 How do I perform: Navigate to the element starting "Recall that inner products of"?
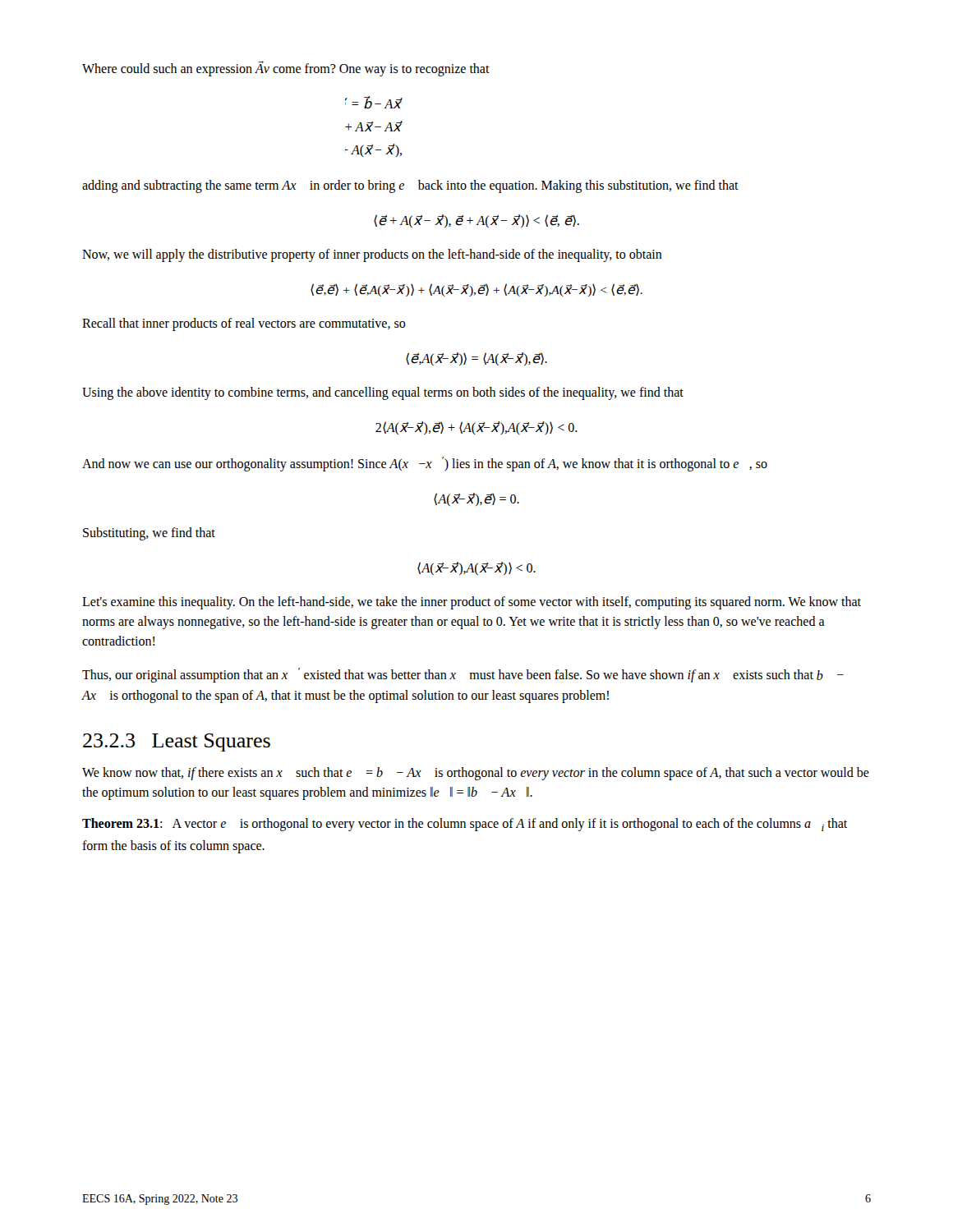pyautogui.click(x=244, y=323)
